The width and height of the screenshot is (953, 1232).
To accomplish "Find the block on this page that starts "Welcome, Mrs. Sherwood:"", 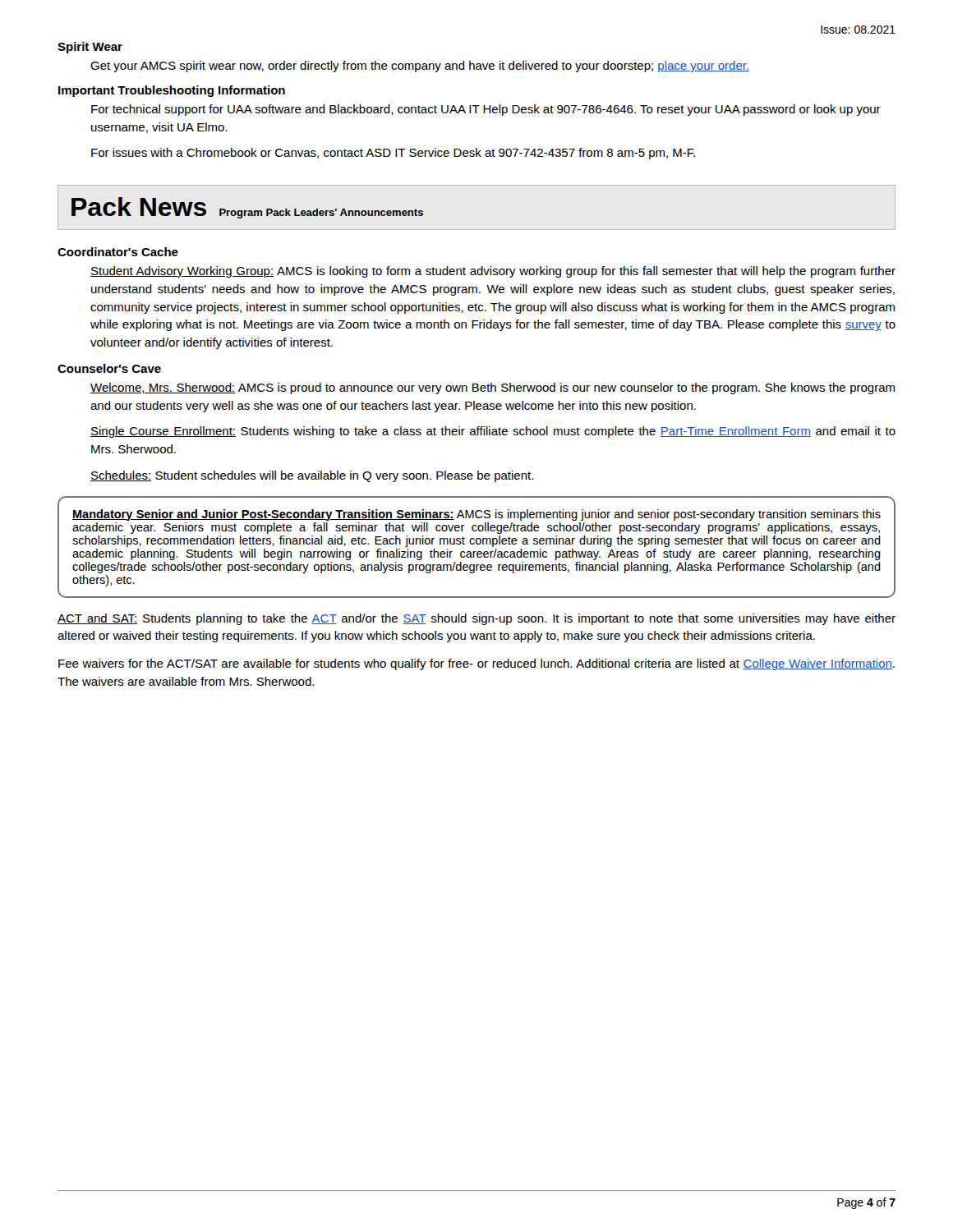I will coord(493,431).
